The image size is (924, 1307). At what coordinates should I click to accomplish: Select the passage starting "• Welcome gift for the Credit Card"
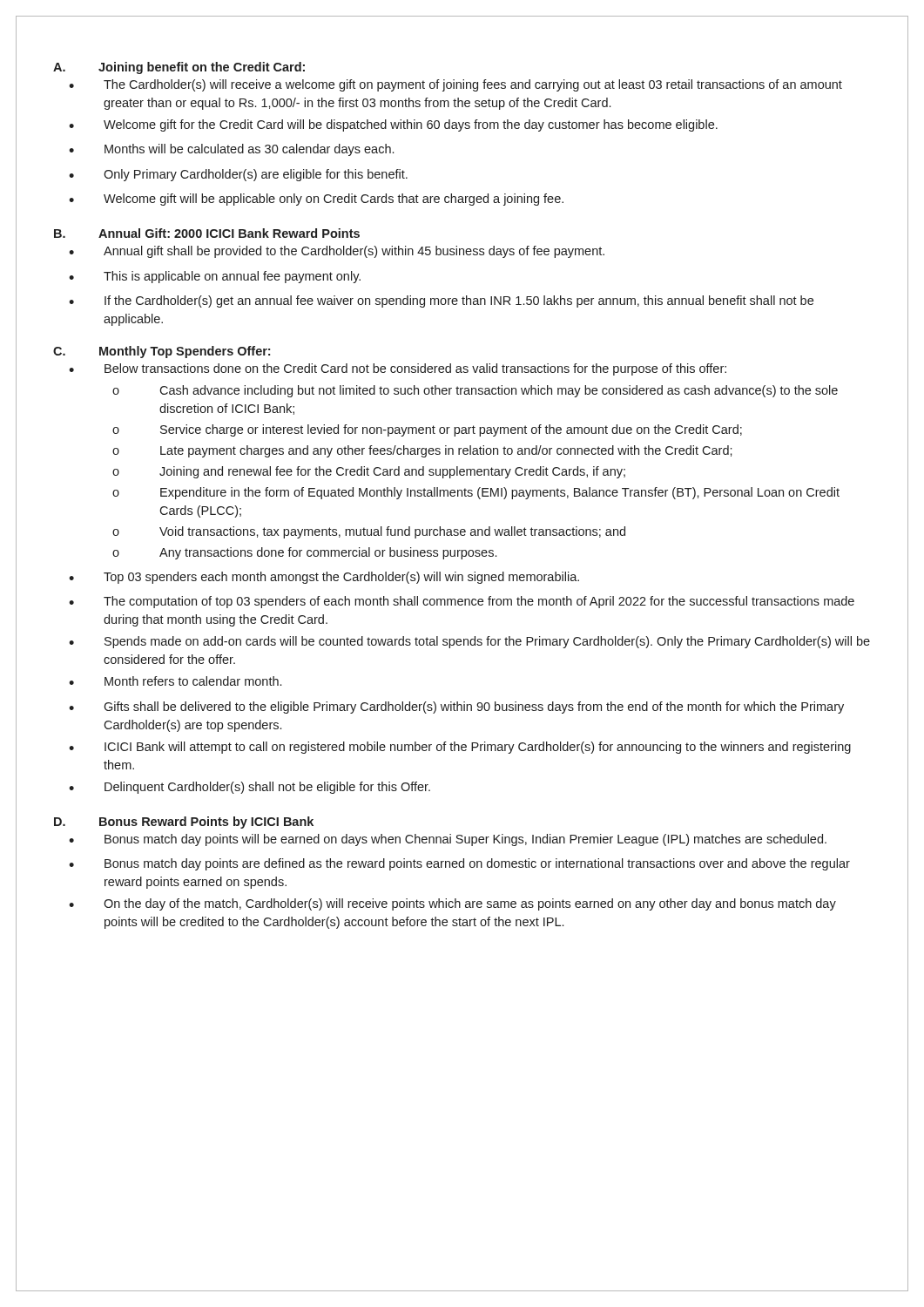coord(462,127)
